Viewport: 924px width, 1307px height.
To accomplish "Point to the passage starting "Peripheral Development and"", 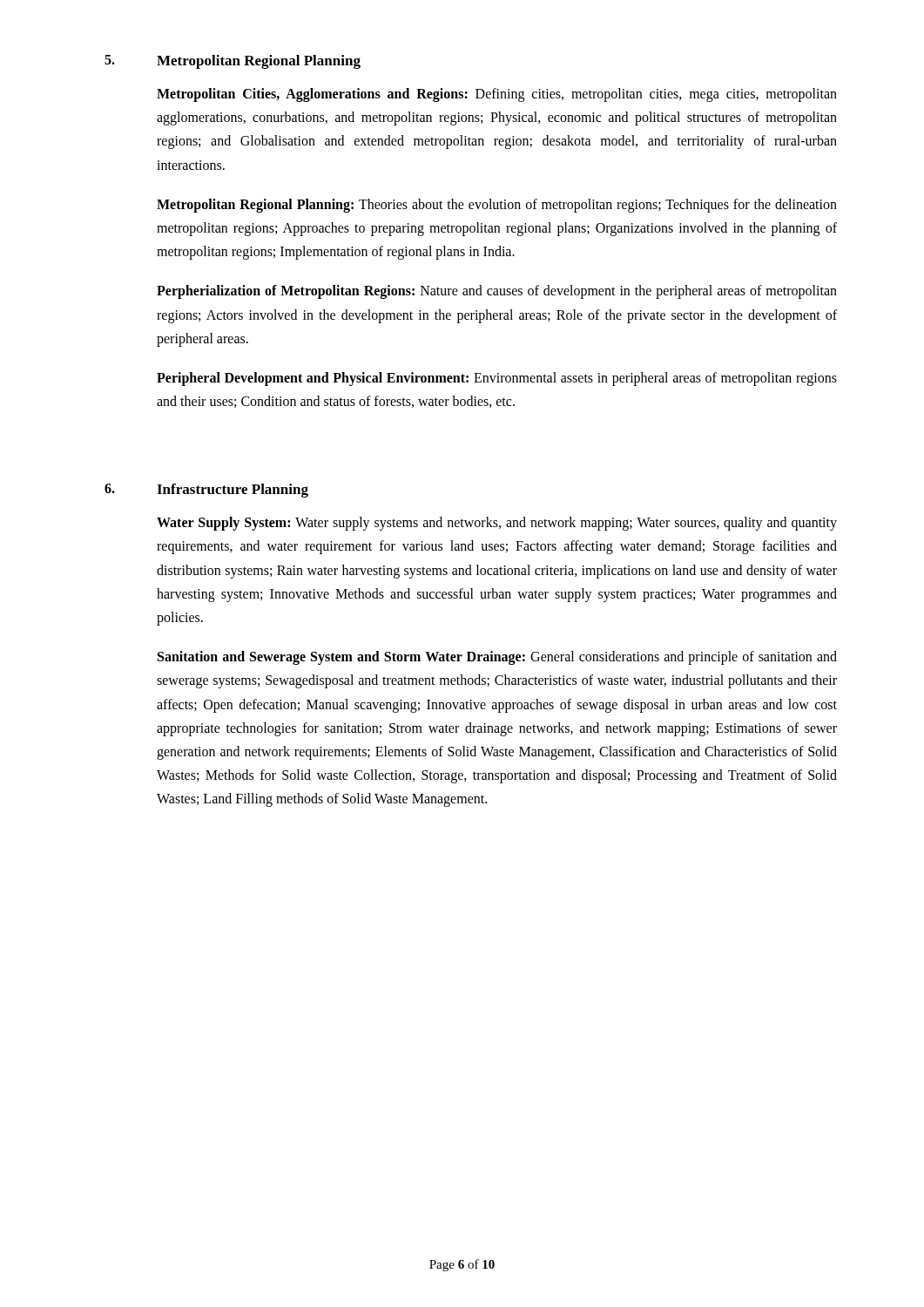I will (497, 389).
